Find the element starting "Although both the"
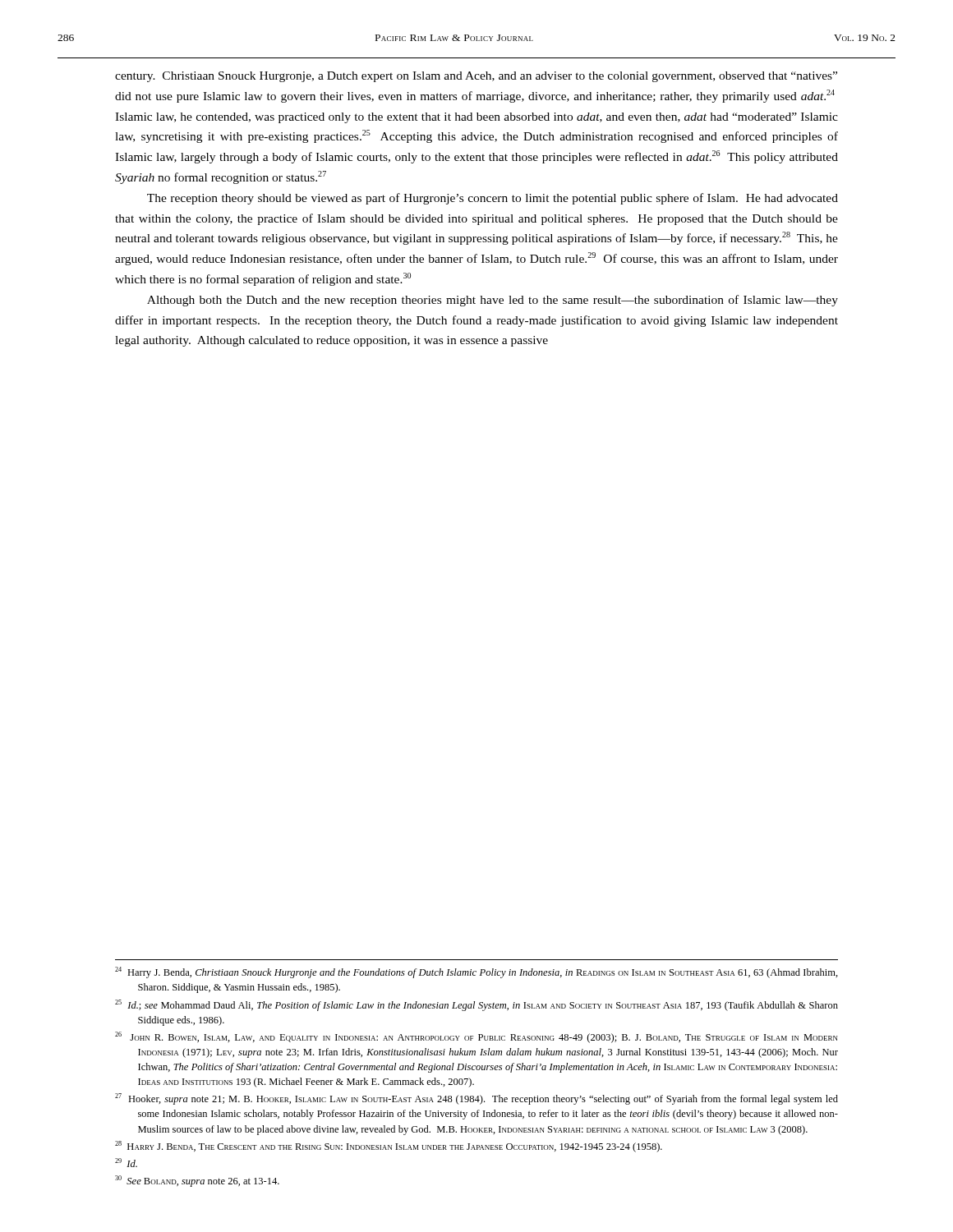This screenshot has height=1232, width=953. point(476,320)
